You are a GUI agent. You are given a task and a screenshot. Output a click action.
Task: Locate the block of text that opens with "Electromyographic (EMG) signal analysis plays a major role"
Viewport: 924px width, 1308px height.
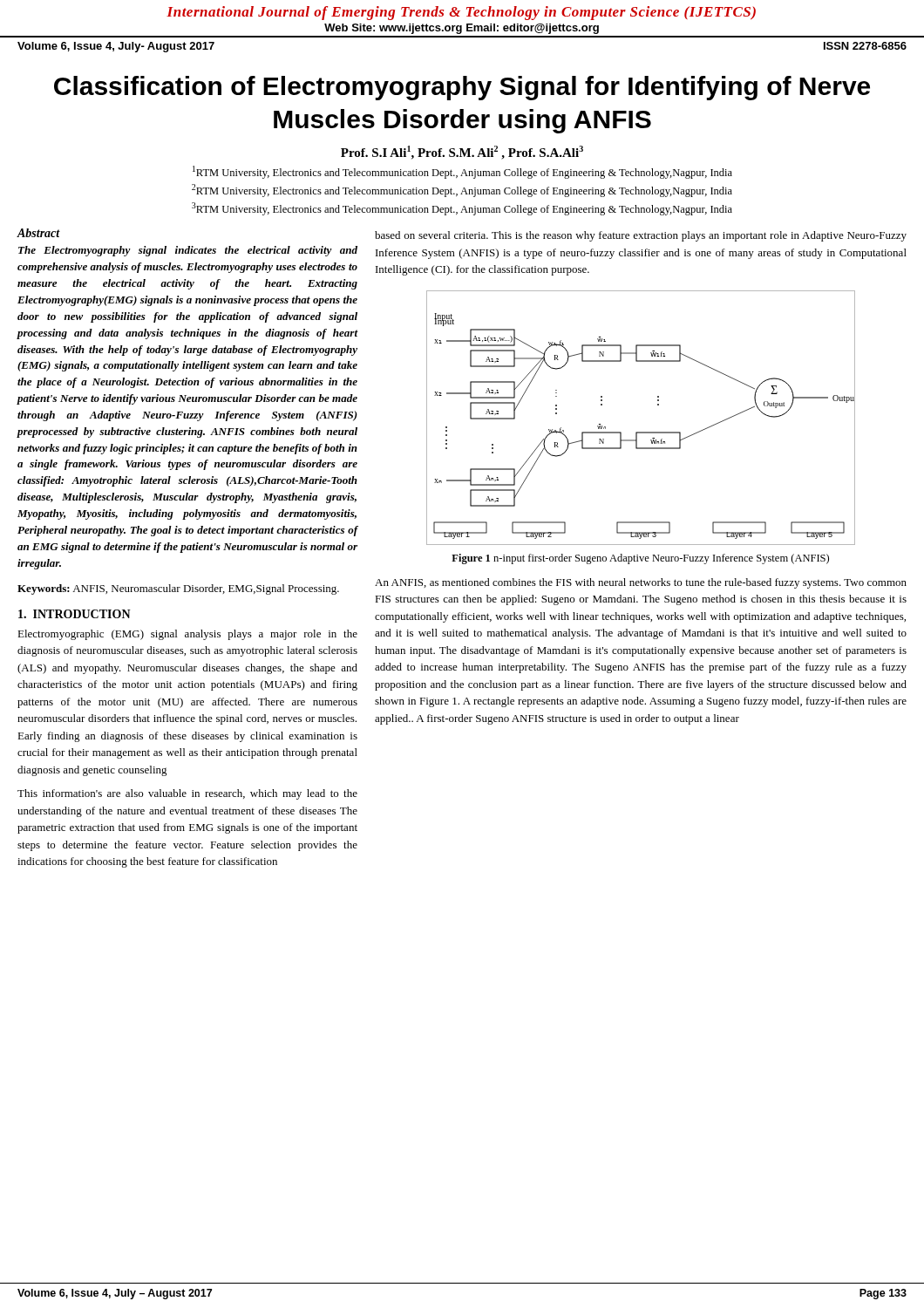coord(187,701)
